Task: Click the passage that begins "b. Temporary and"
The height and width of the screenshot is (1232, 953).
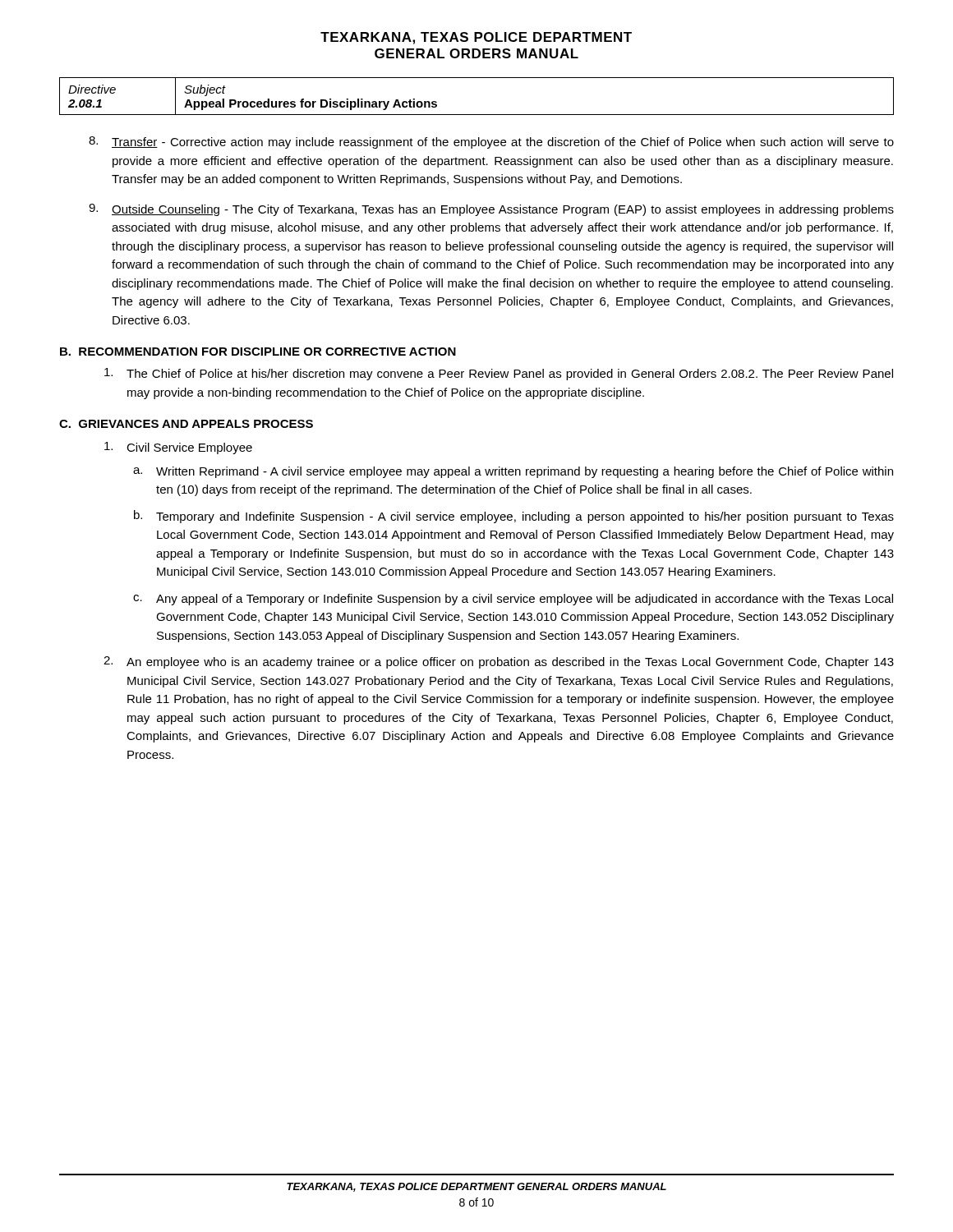Action: click(513, 544)
